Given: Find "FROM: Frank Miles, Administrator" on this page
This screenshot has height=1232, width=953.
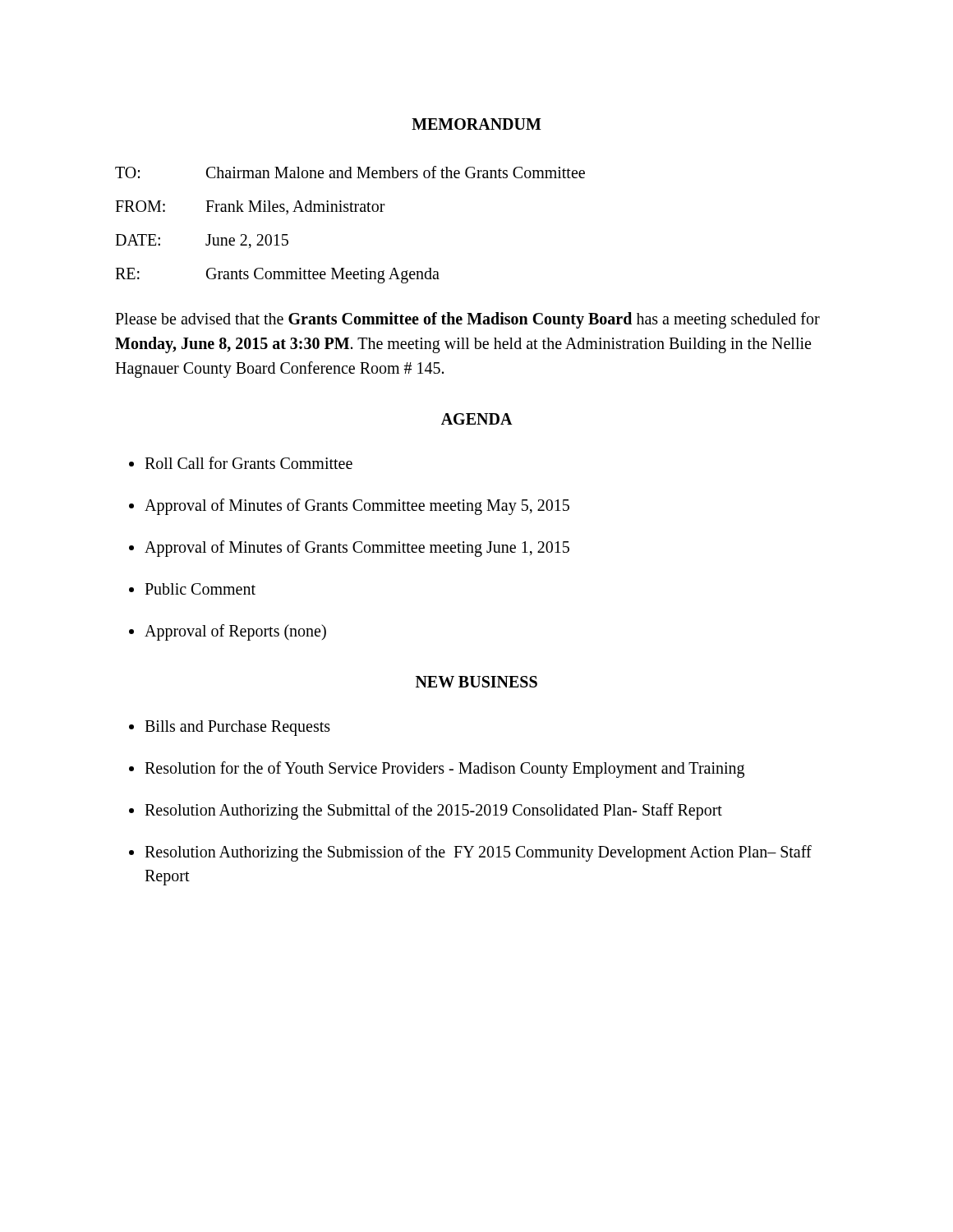Looking at the screenshot, I should 250,207.
